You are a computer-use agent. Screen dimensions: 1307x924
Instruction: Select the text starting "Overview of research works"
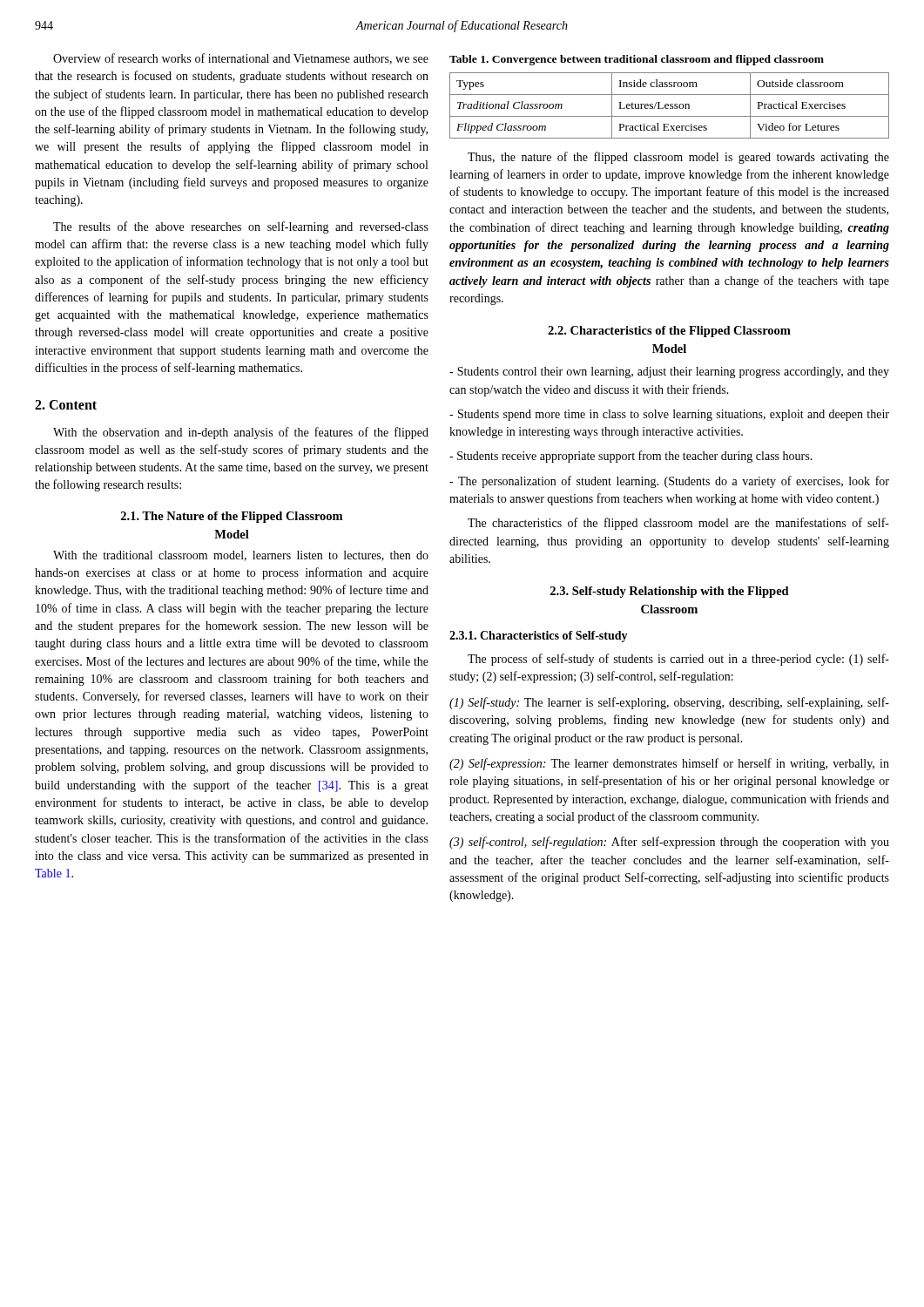[232, 130]
